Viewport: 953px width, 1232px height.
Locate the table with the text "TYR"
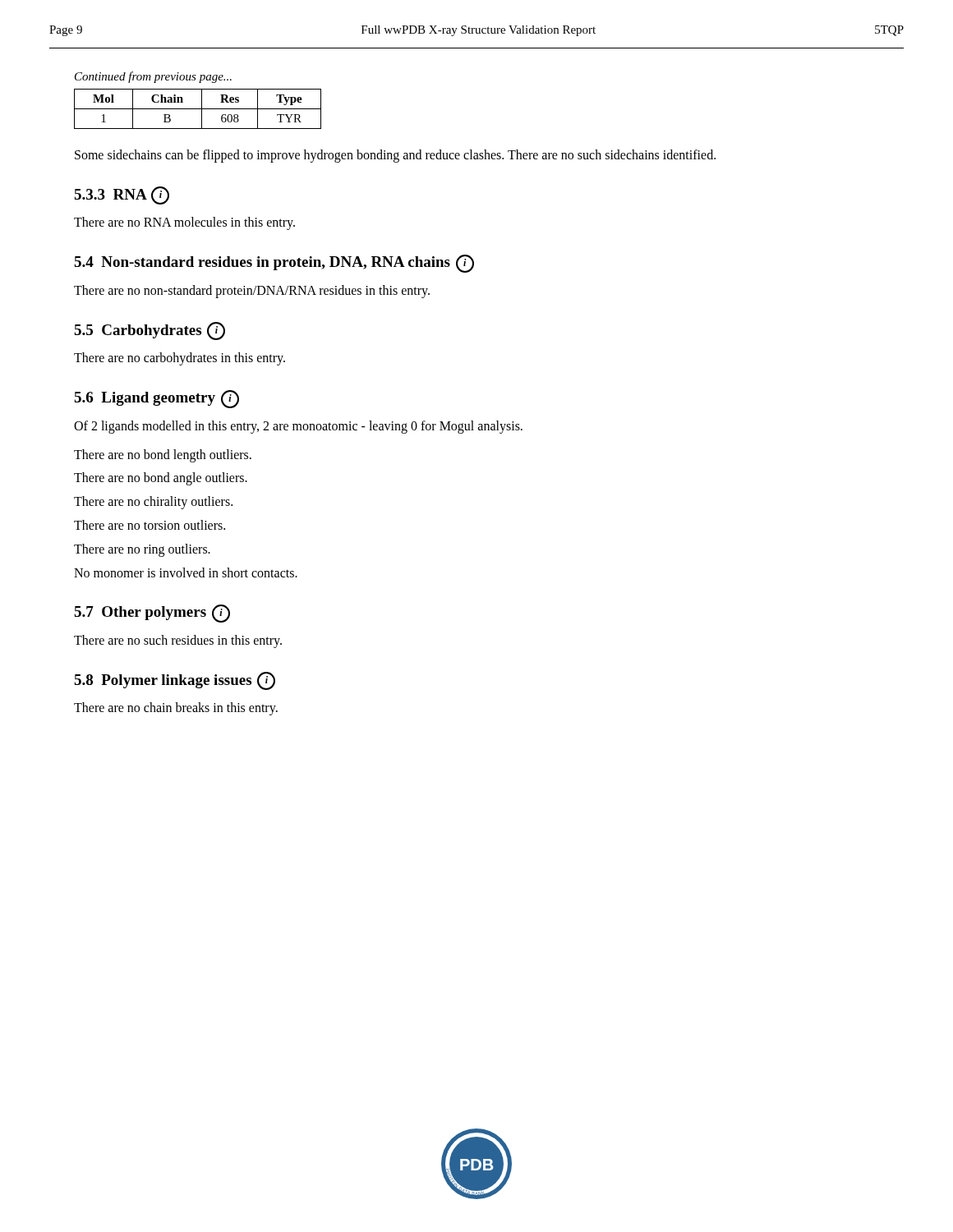click(x=476, y=109)
